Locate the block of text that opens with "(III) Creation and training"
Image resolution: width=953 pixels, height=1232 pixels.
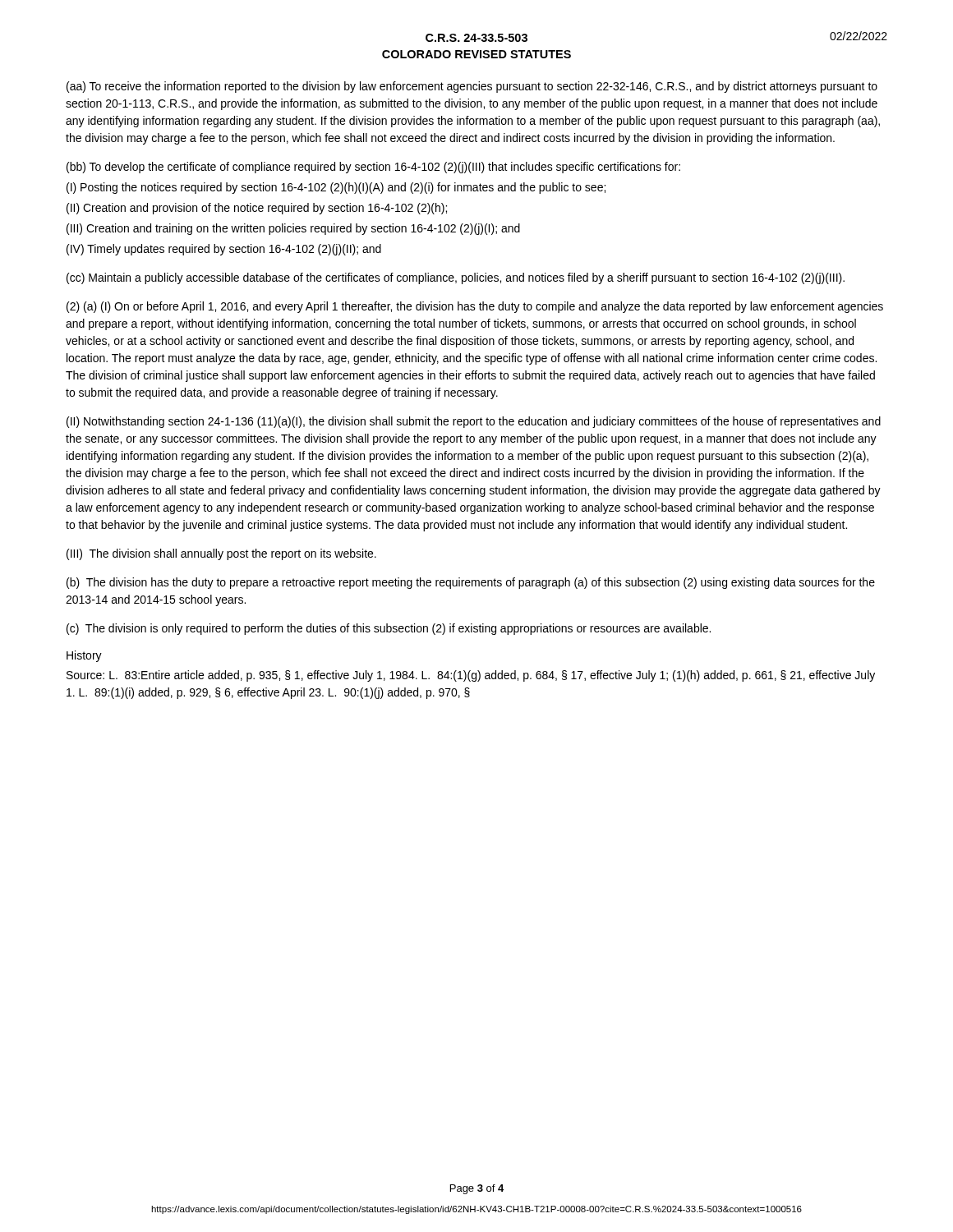(293, 228)
